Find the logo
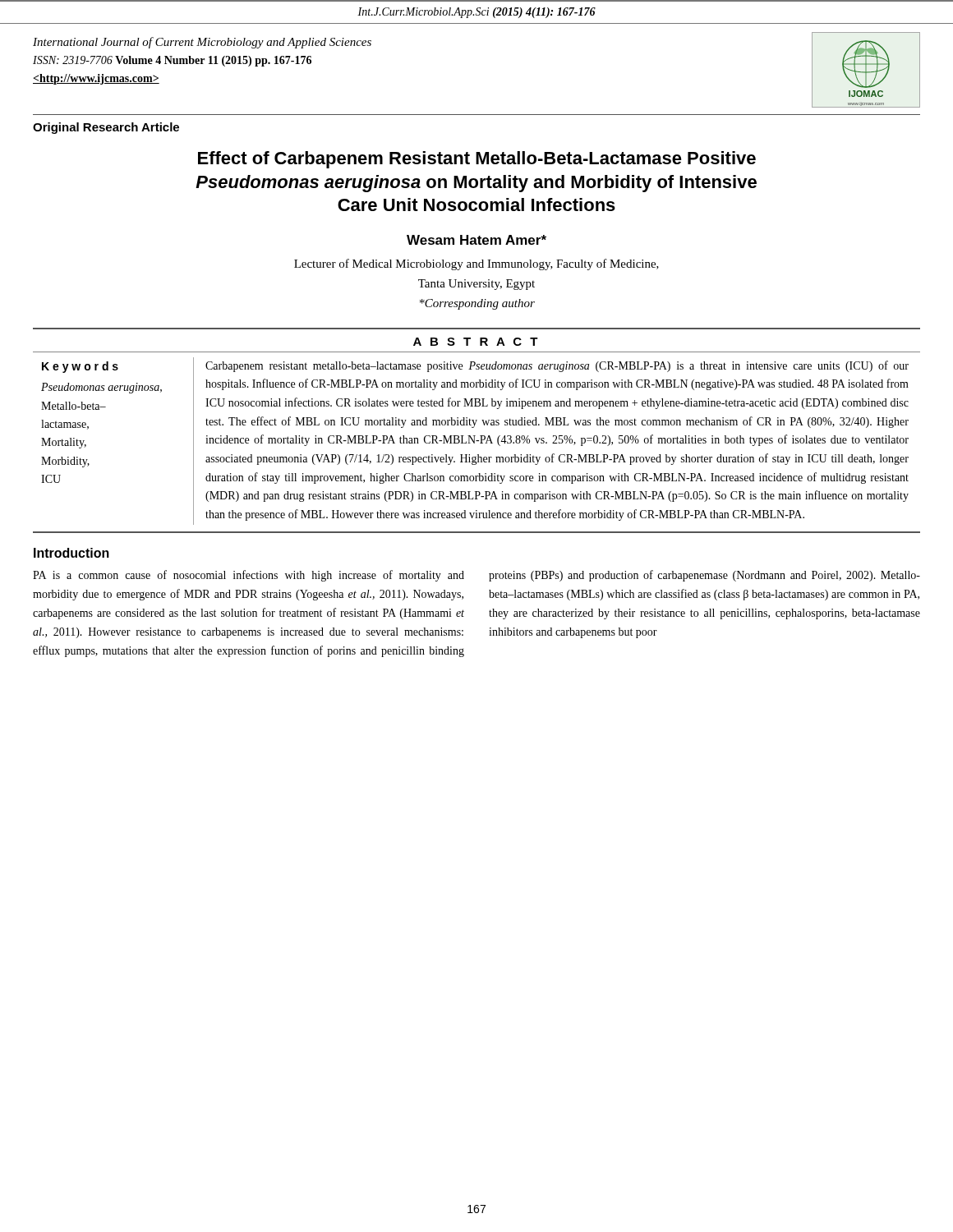This screenshot has width=953, height=1232. [866, 70]
